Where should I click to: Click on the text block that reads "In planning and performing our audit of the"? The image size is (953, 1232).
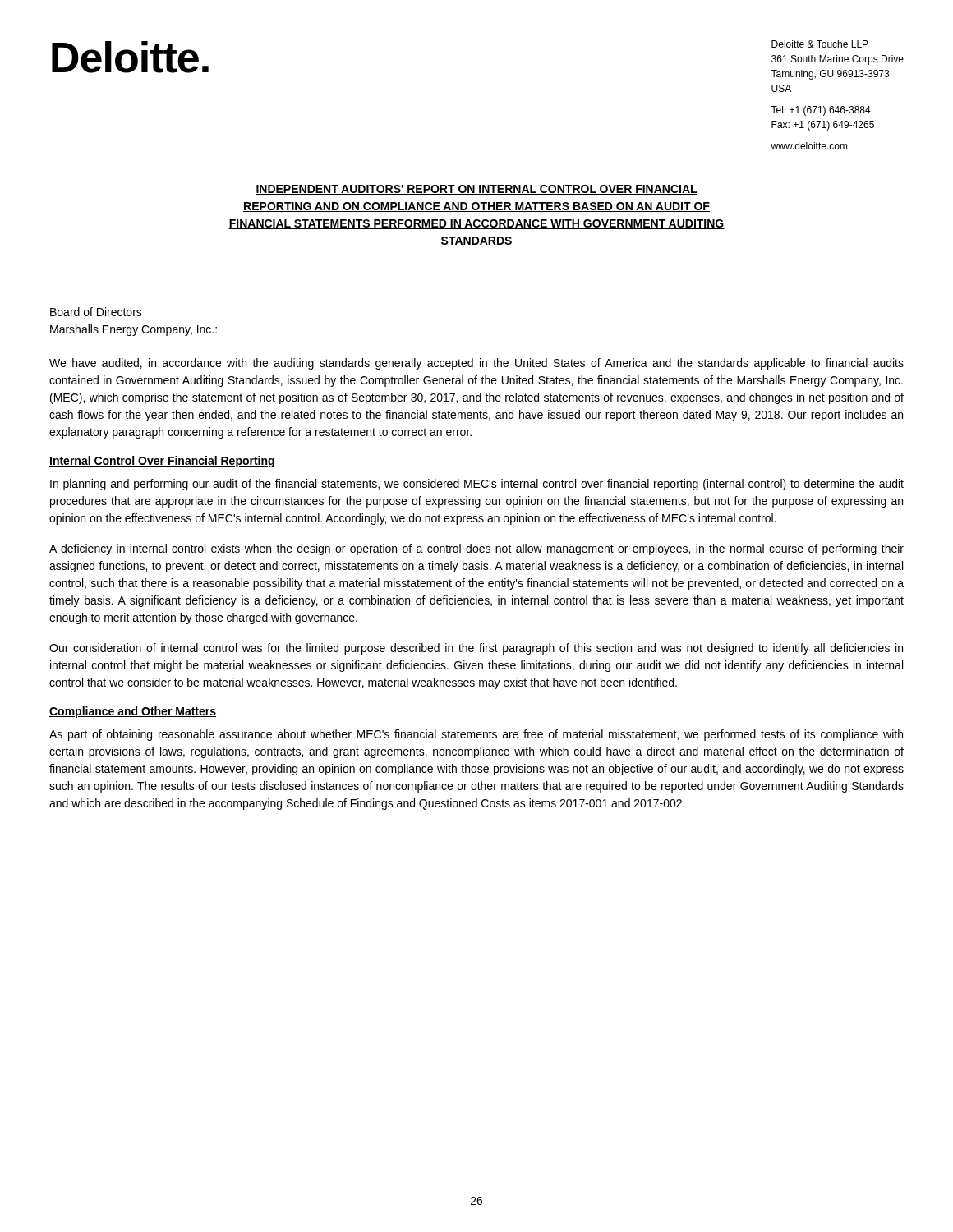476,501
